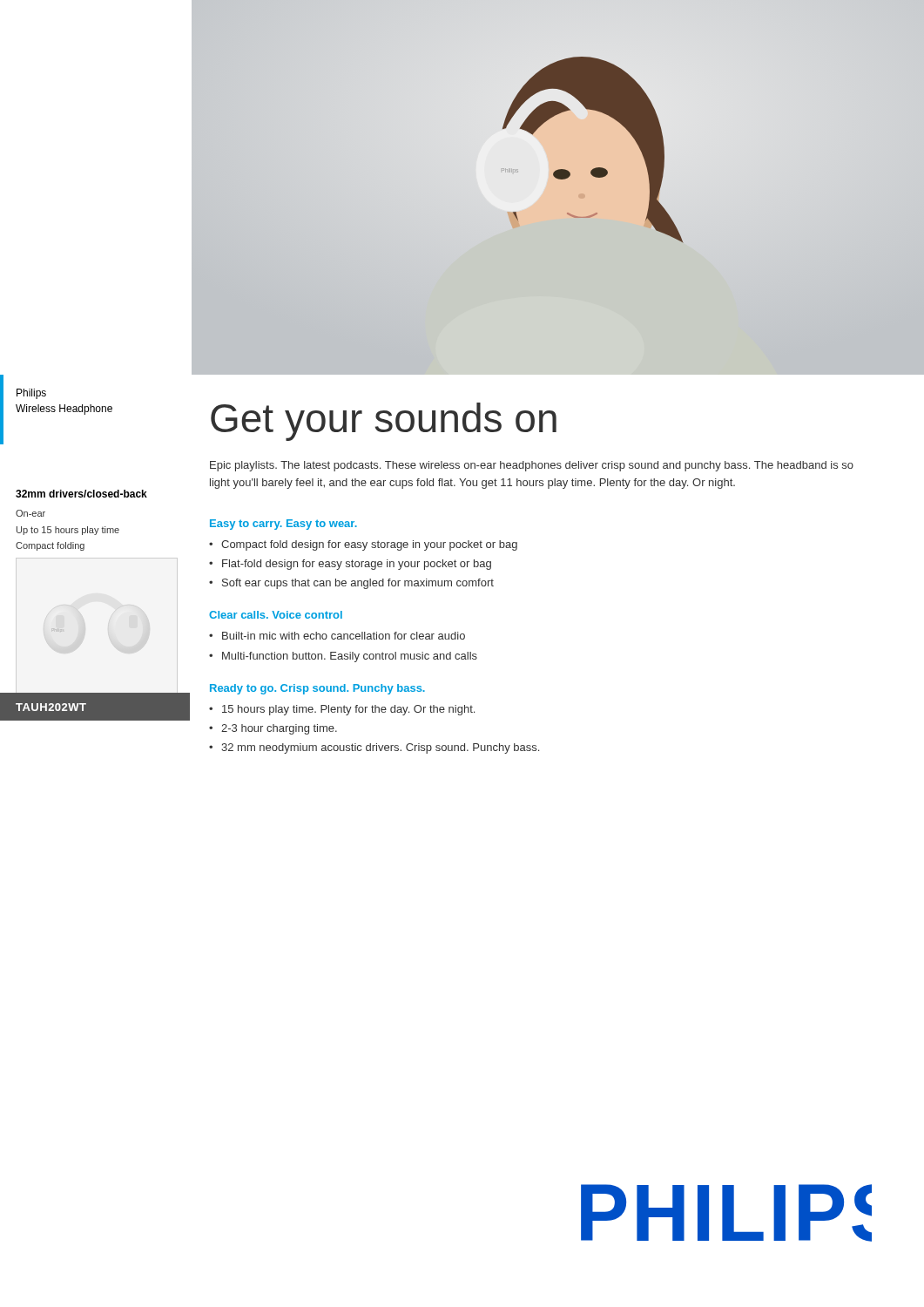Click on the logo

(724, 1209)
